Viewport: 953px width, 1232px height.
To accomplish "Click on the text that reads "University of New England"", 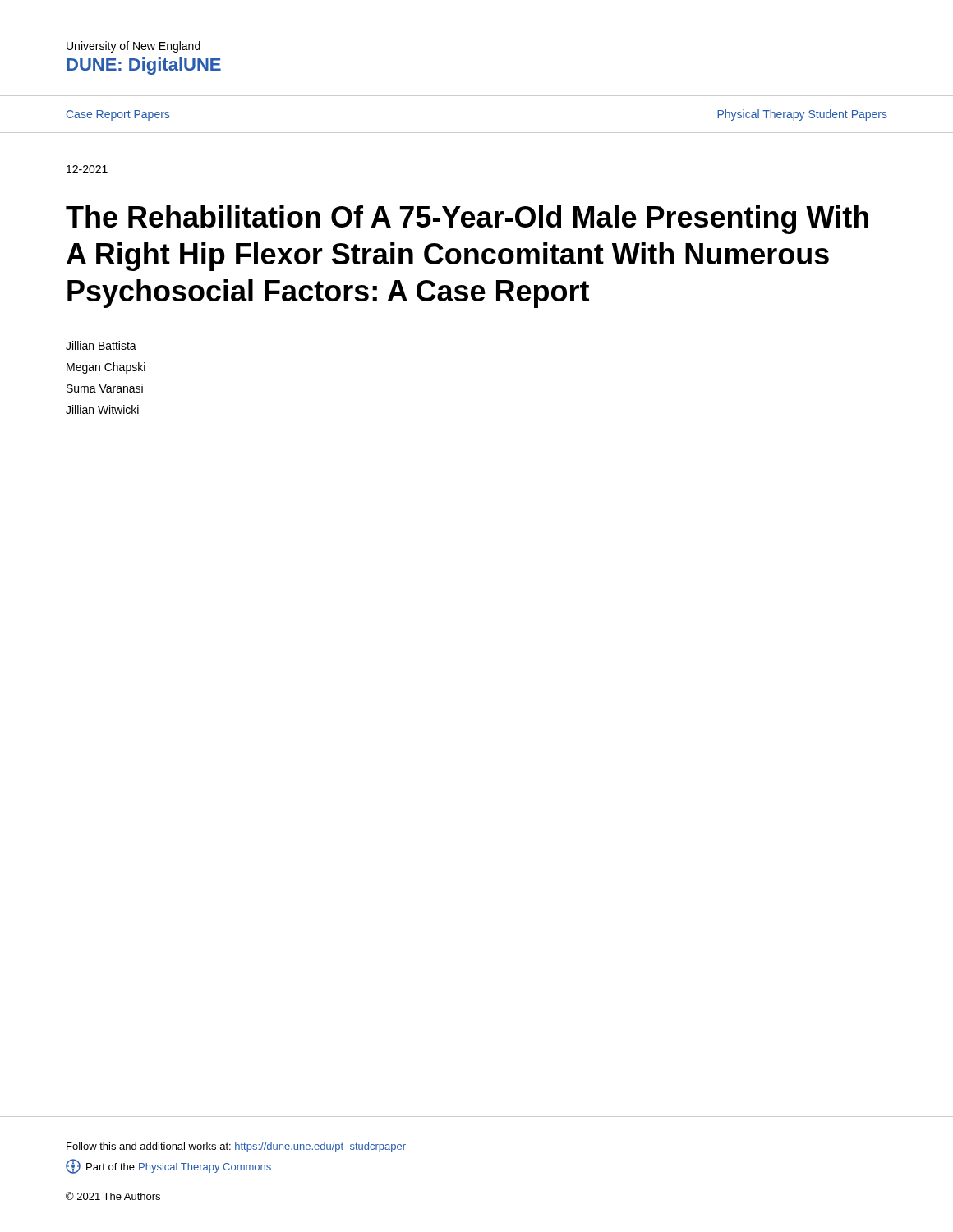I will (133, 46).
